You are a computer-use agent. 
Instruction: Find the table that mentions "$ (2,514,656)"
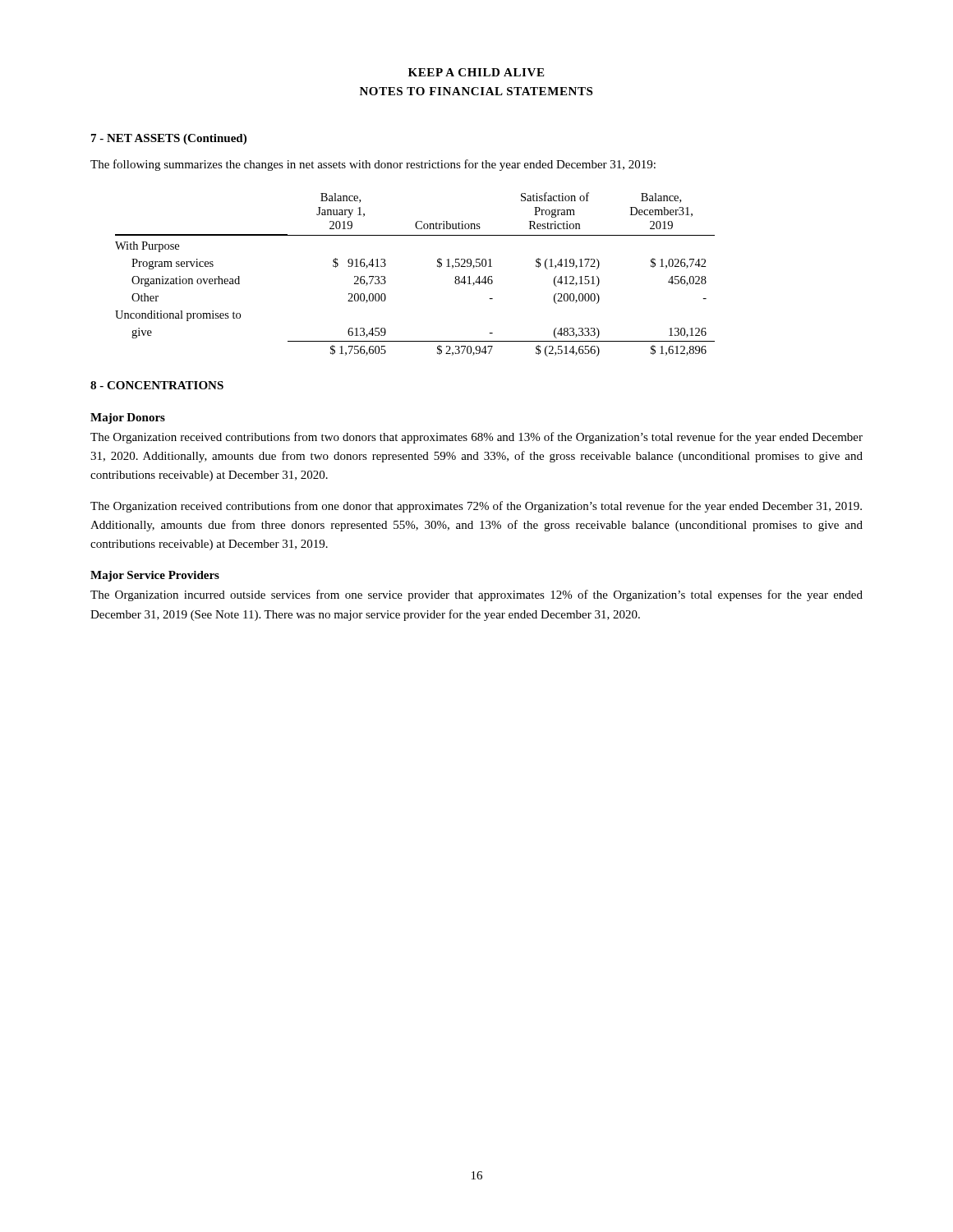pyautogui.click(x=489, y=274)
